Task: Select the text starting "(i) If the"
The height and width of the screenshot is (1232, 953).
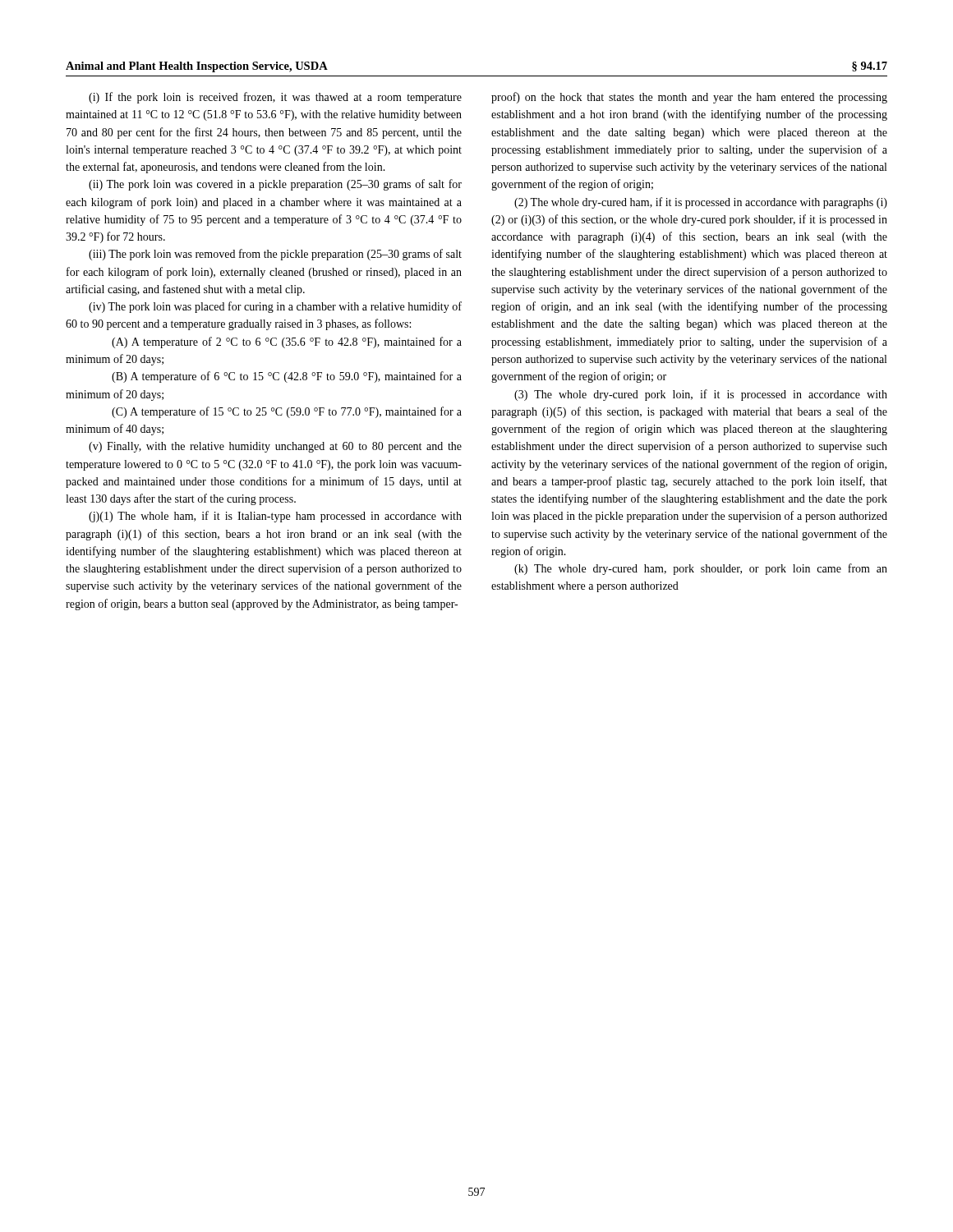Action: pos(264,351)
